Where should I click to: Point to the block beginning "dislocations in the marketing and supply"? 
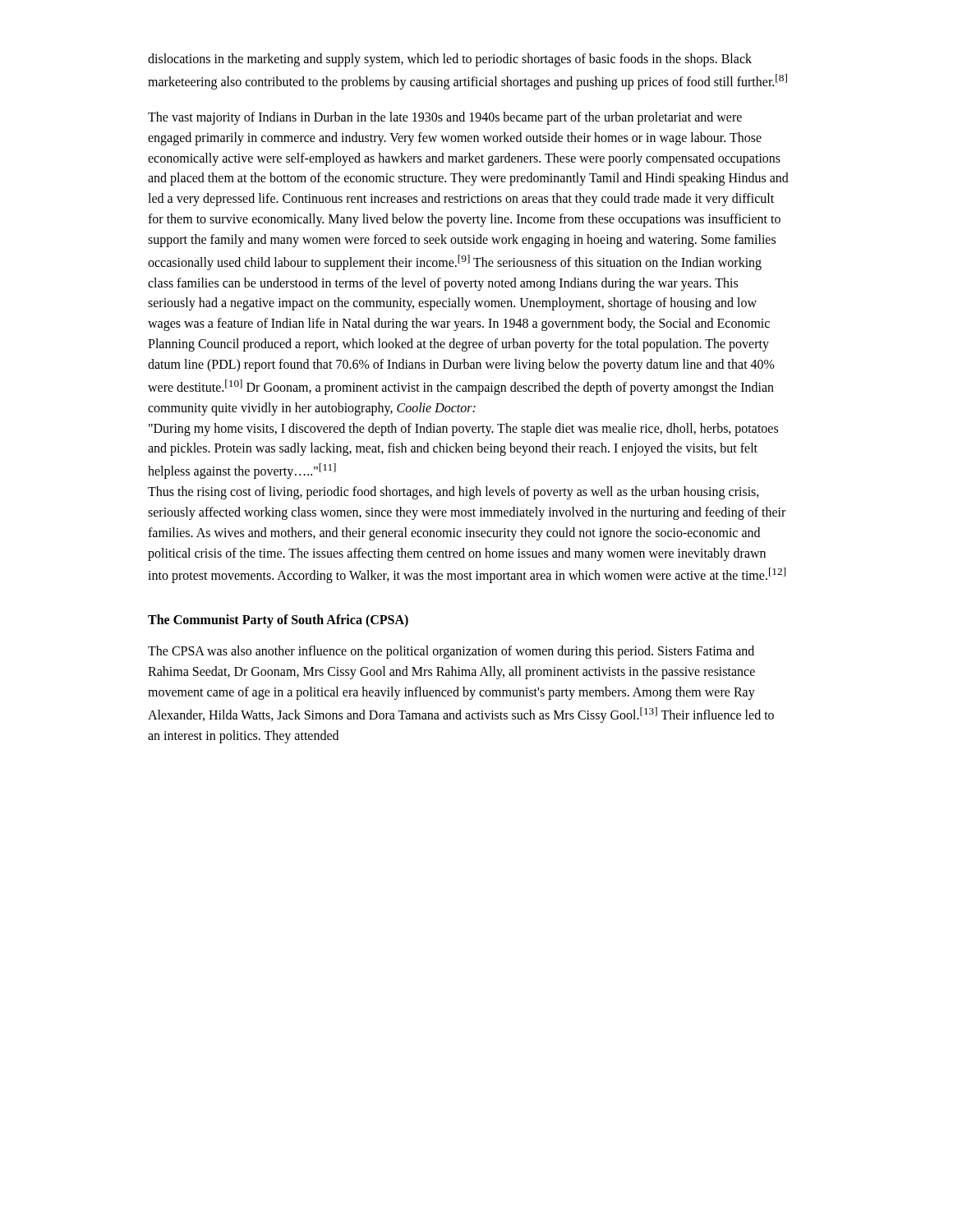468,71
